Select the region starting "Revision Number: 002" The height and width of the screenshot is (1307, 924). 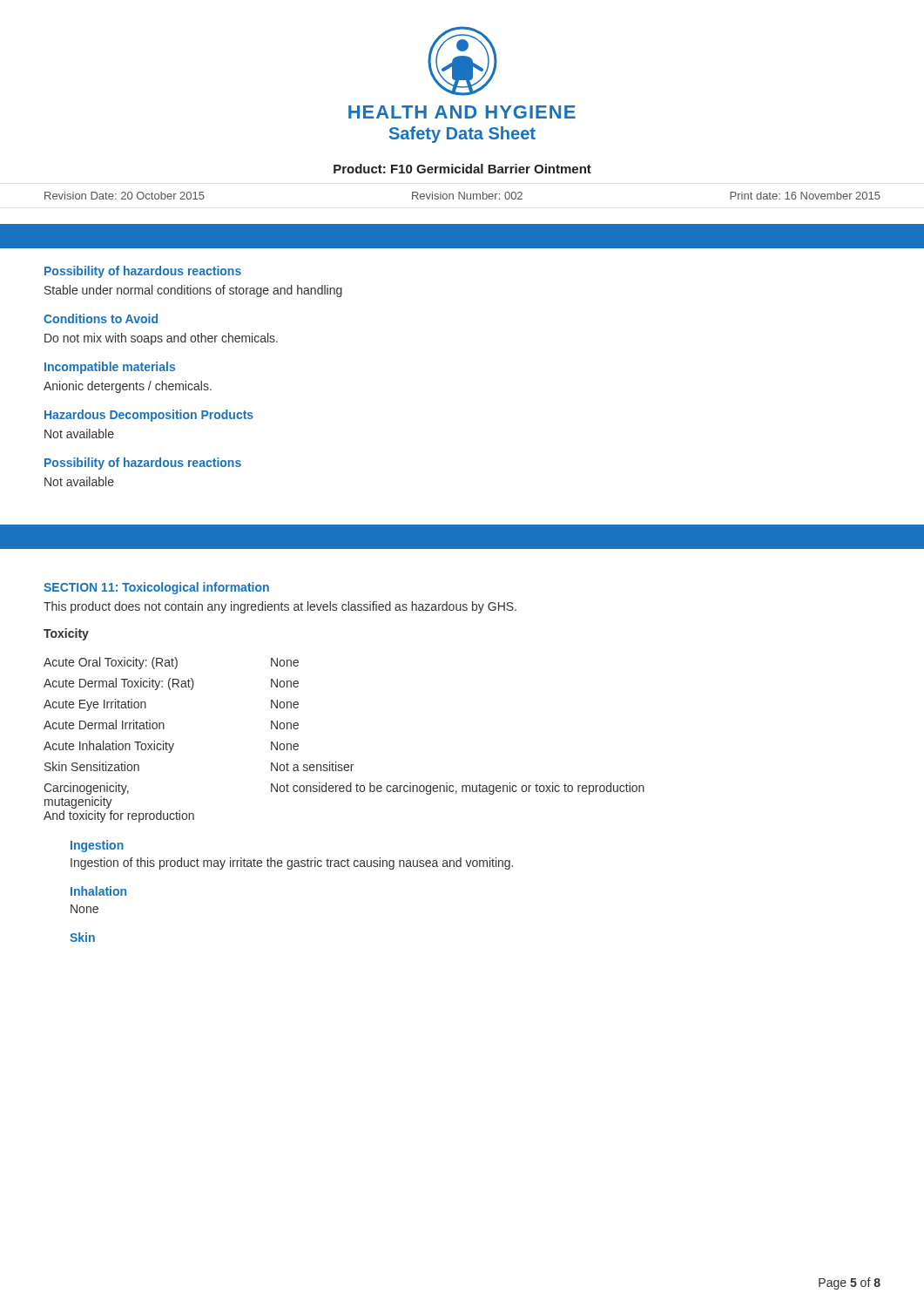467,196
